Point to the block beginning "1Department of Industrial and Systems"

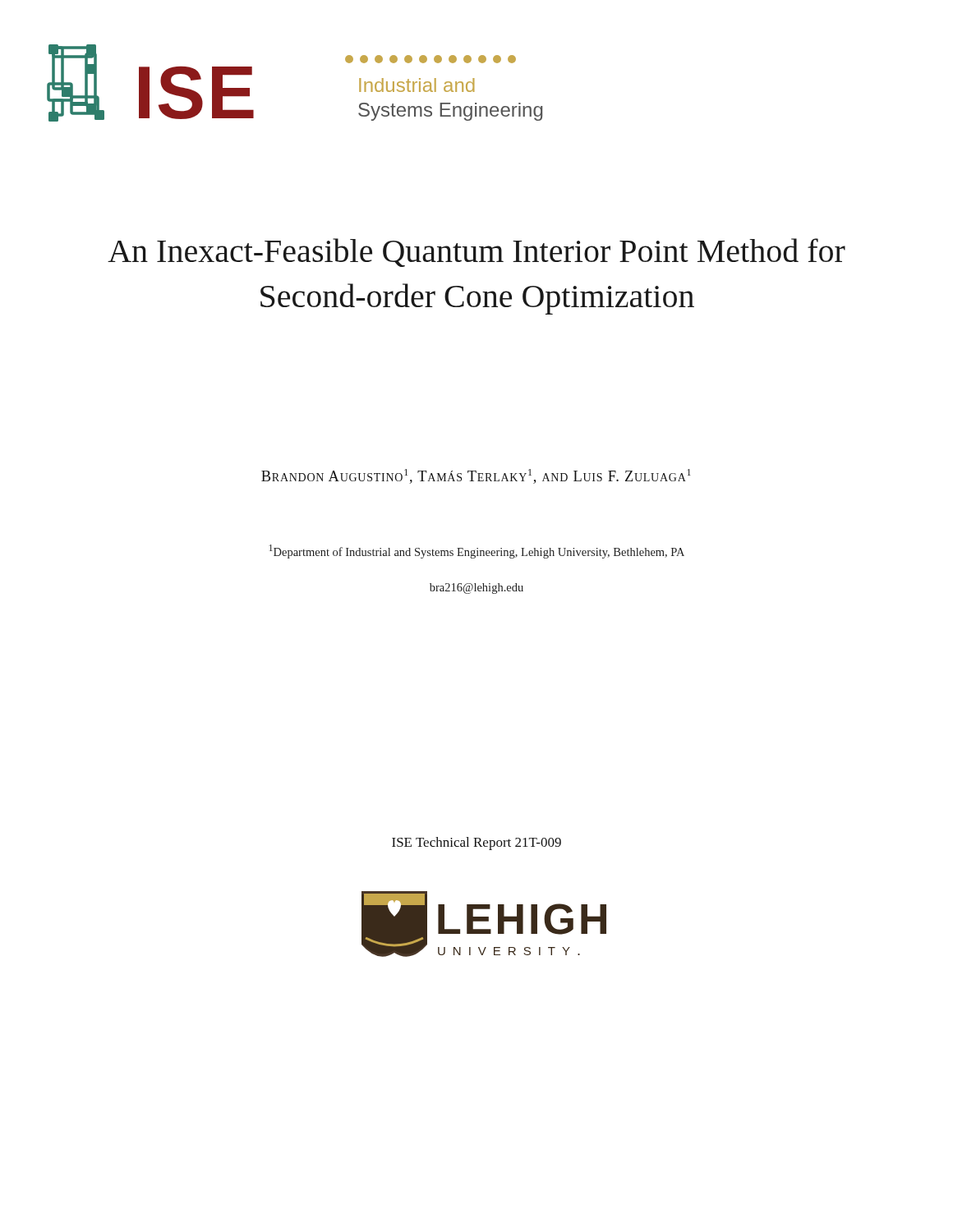(x=476, y=550)
